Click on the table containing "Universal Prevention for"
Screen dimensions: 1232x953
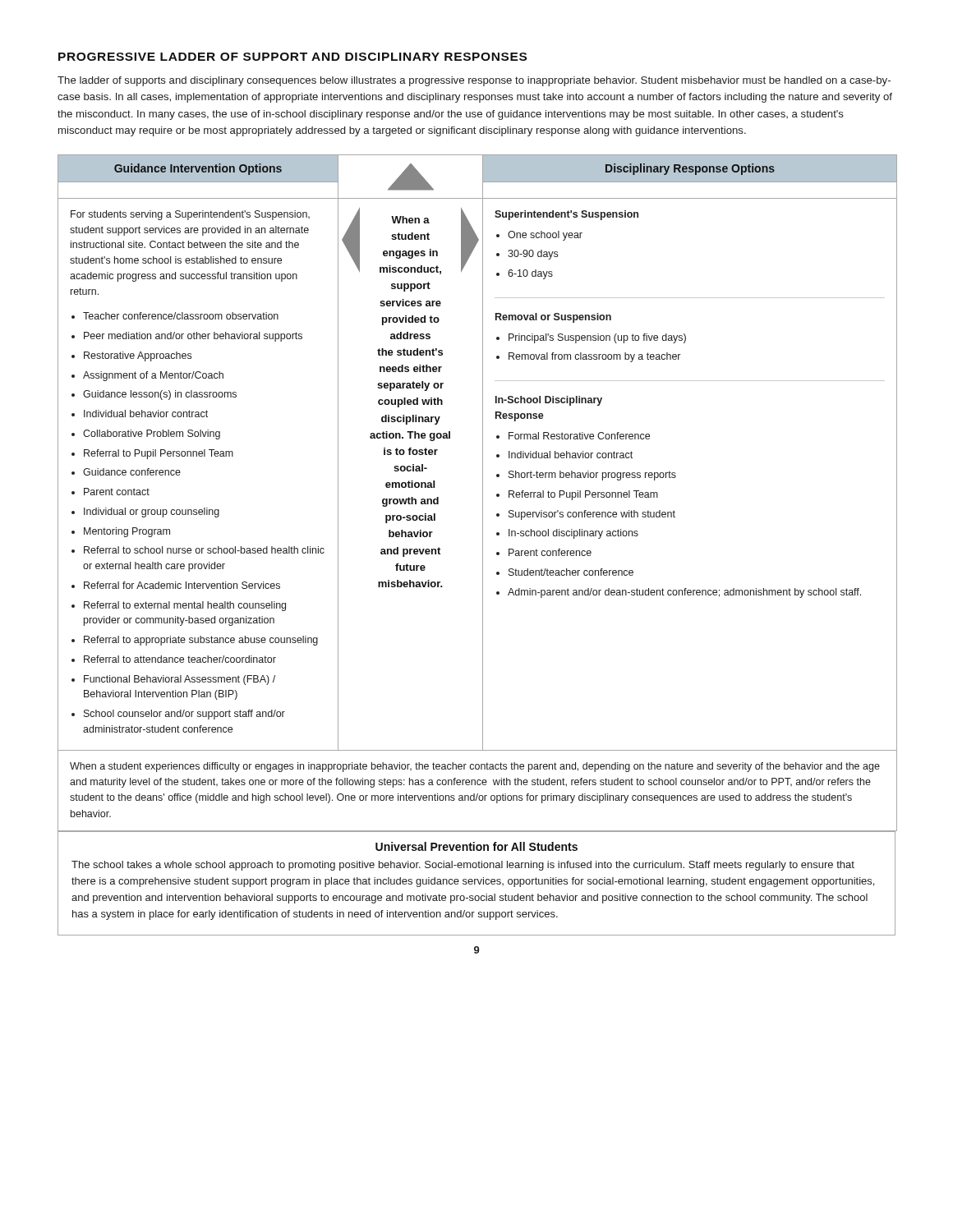pos(476,883)
